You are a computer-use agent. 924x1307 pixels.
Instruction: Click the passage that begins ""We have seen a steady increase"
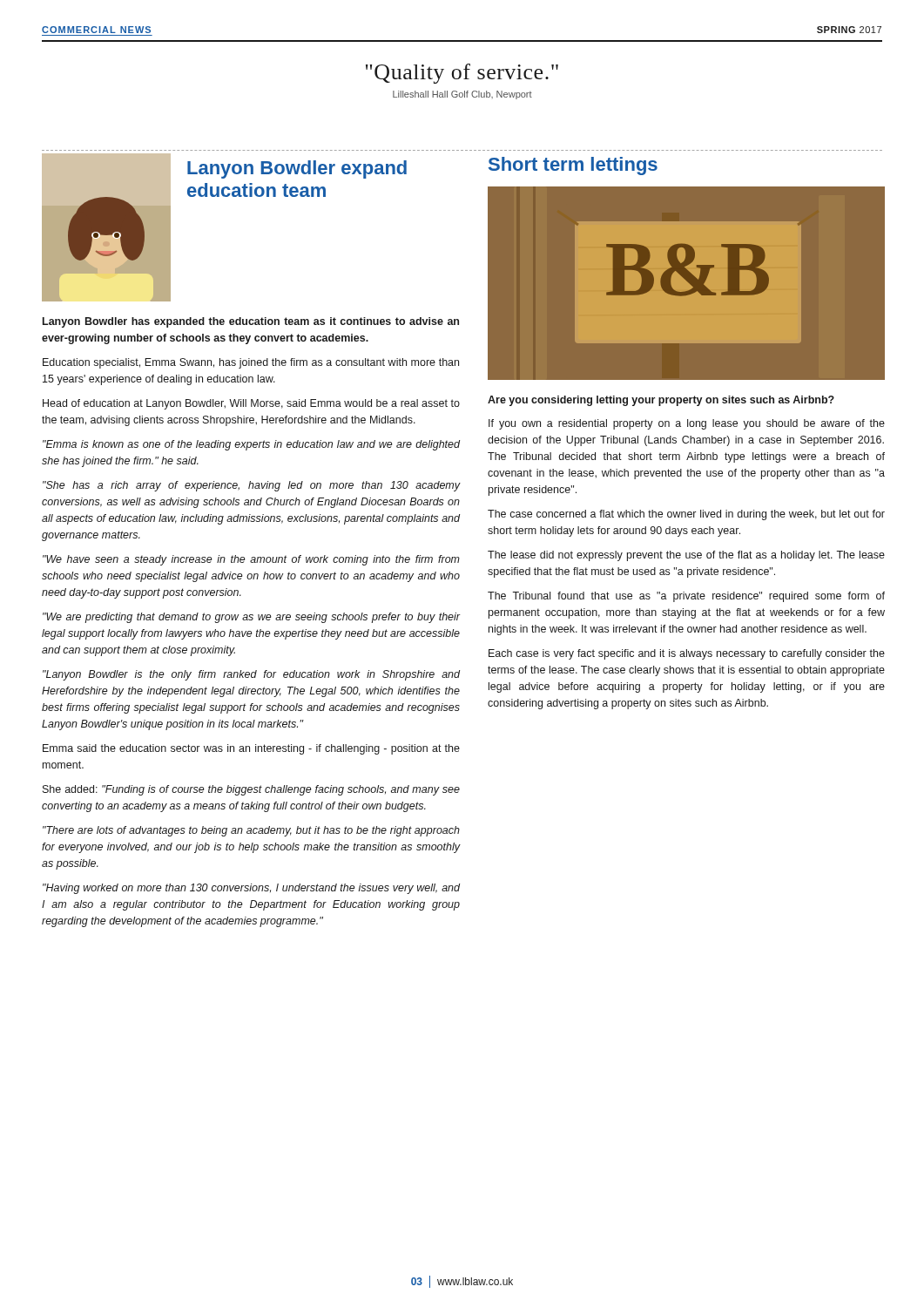click(x=251, y=576)
